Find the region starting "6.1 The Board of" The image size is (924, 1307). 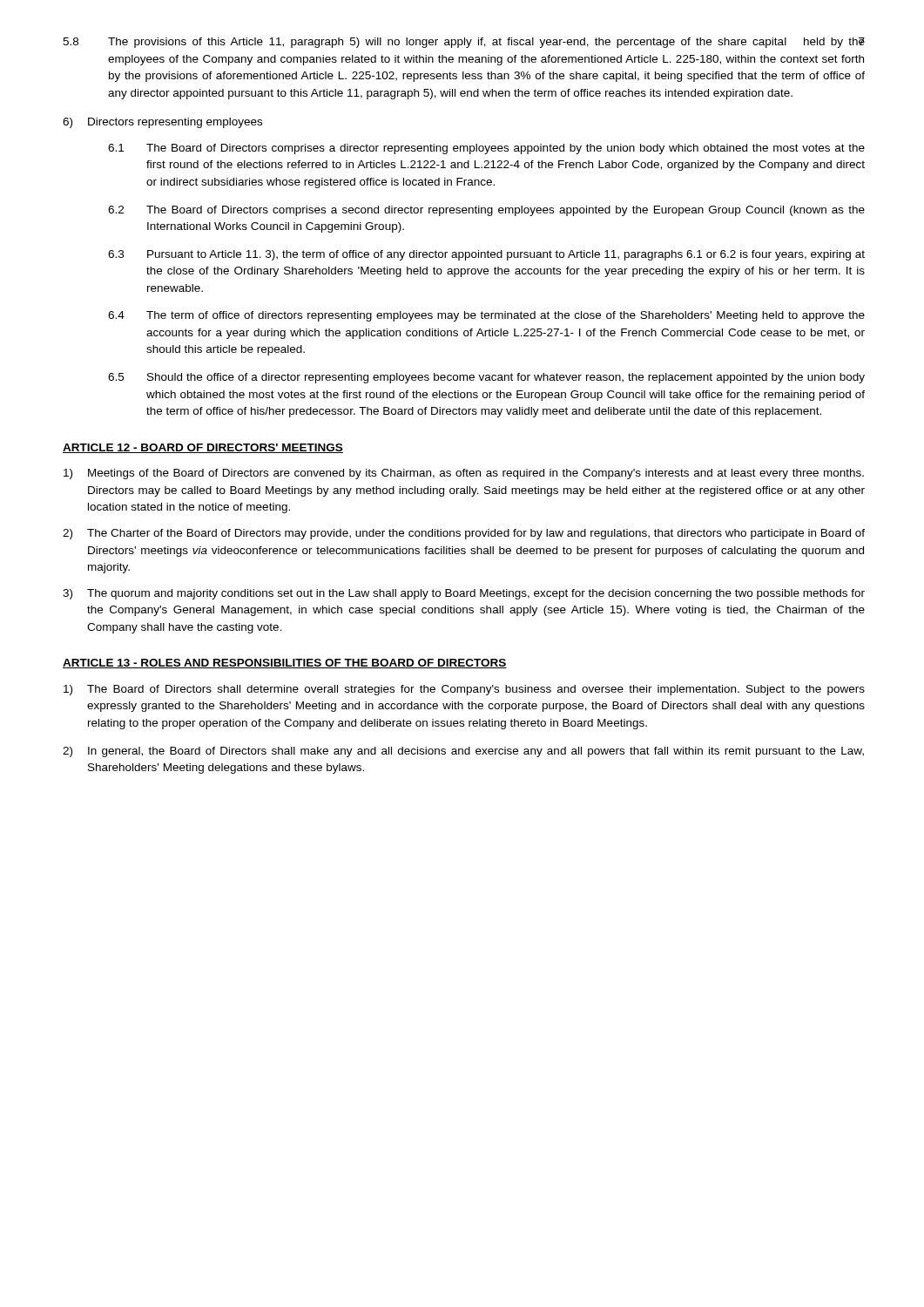click(486, 165)
